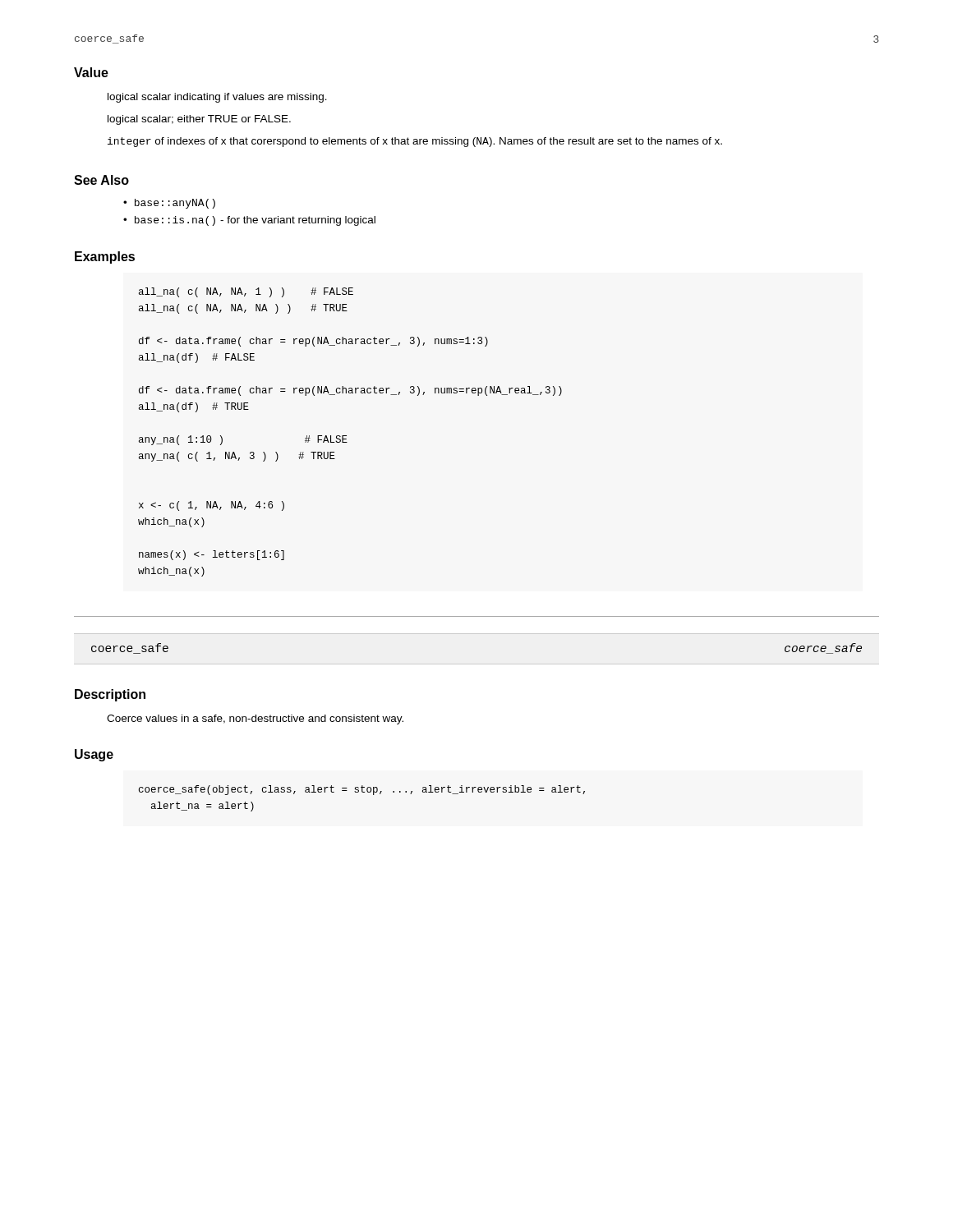
Task: Locate the list item that reads "• base::anyNA()"
Action: coord(170,203)
